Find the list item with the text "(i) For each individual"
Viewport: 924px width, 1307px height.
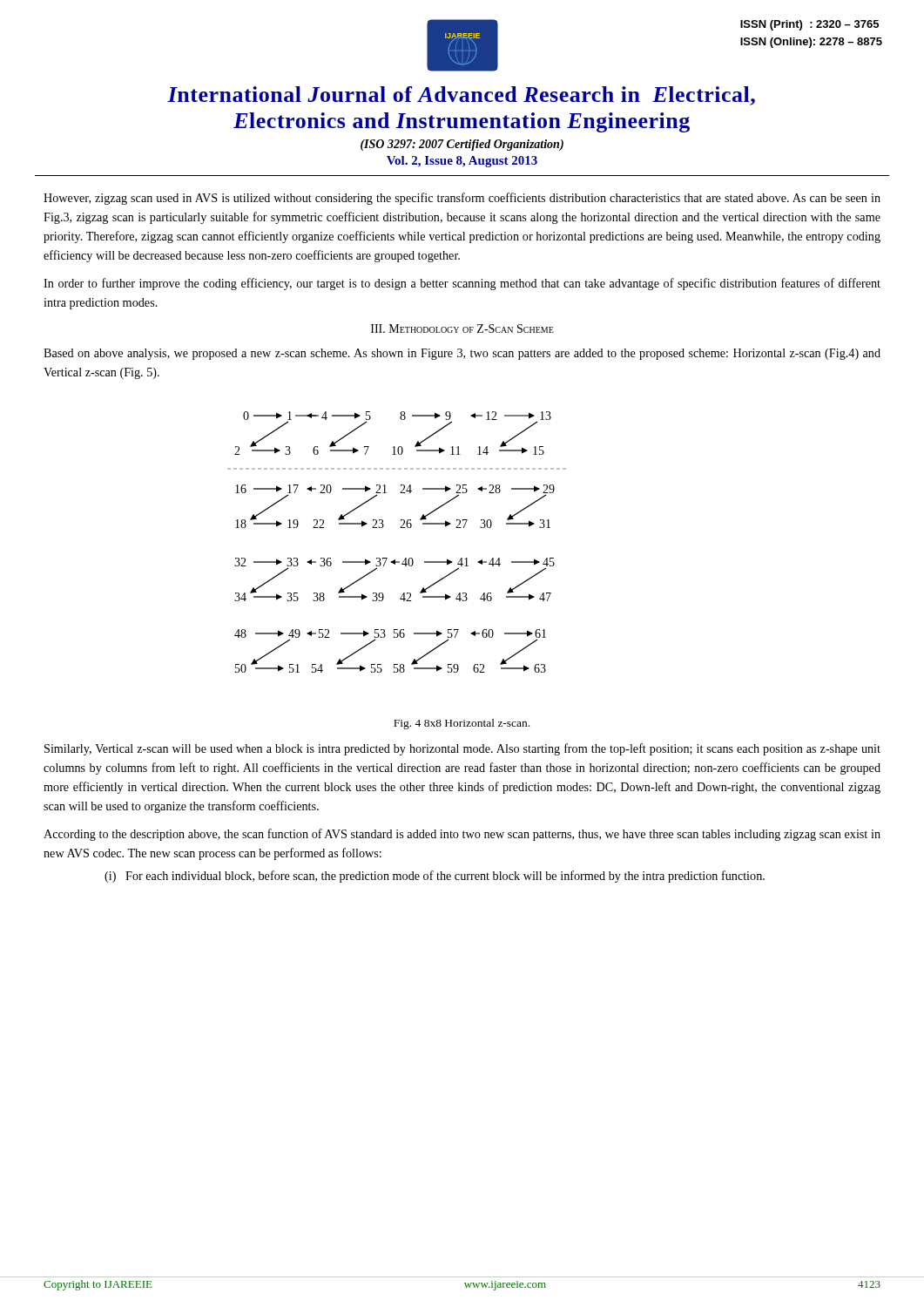[x=435, y=876]
